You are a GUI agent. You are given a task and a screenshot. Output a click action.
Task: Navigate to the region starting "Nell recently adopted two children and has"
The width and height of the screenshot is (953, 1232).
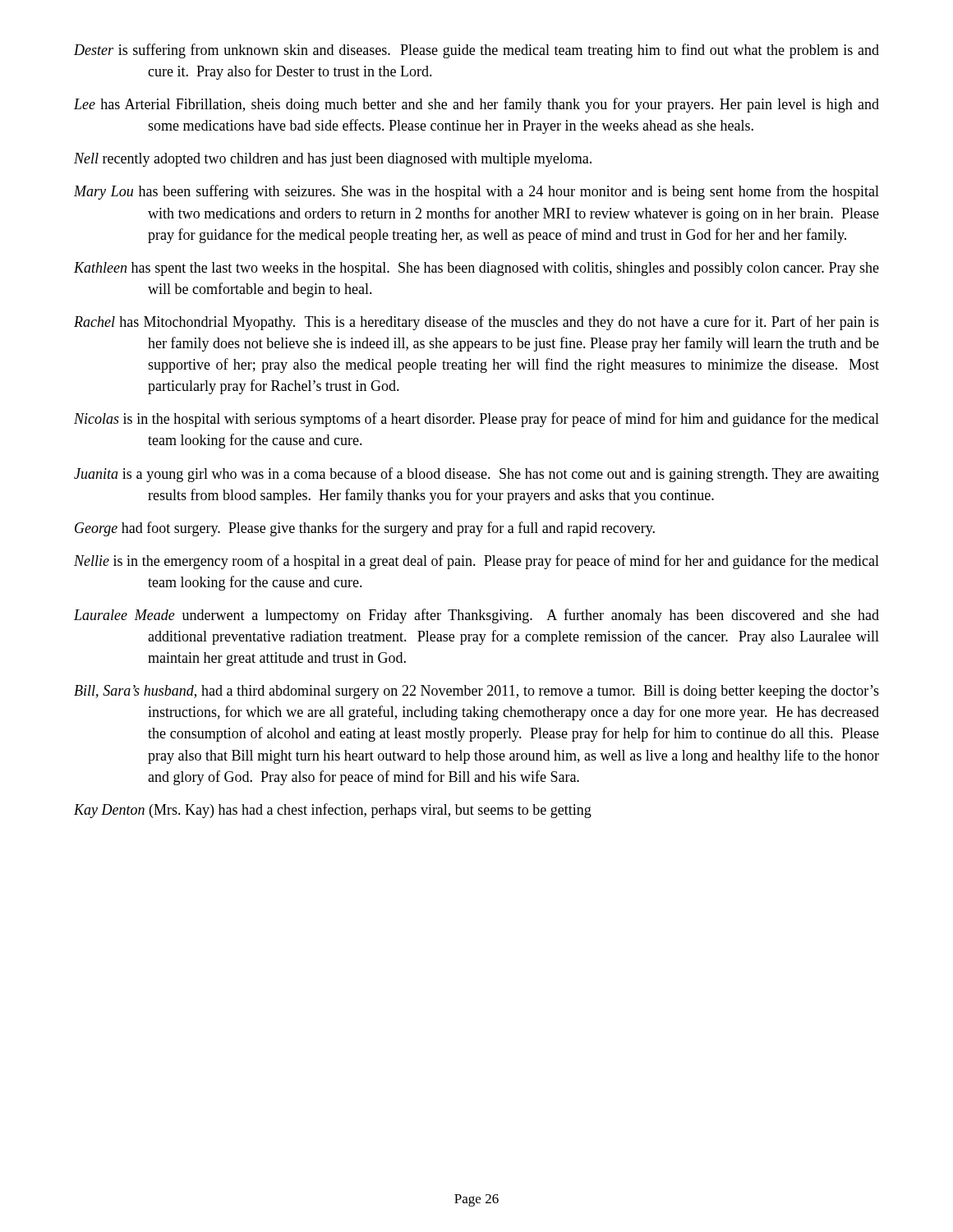coord(333,159)
